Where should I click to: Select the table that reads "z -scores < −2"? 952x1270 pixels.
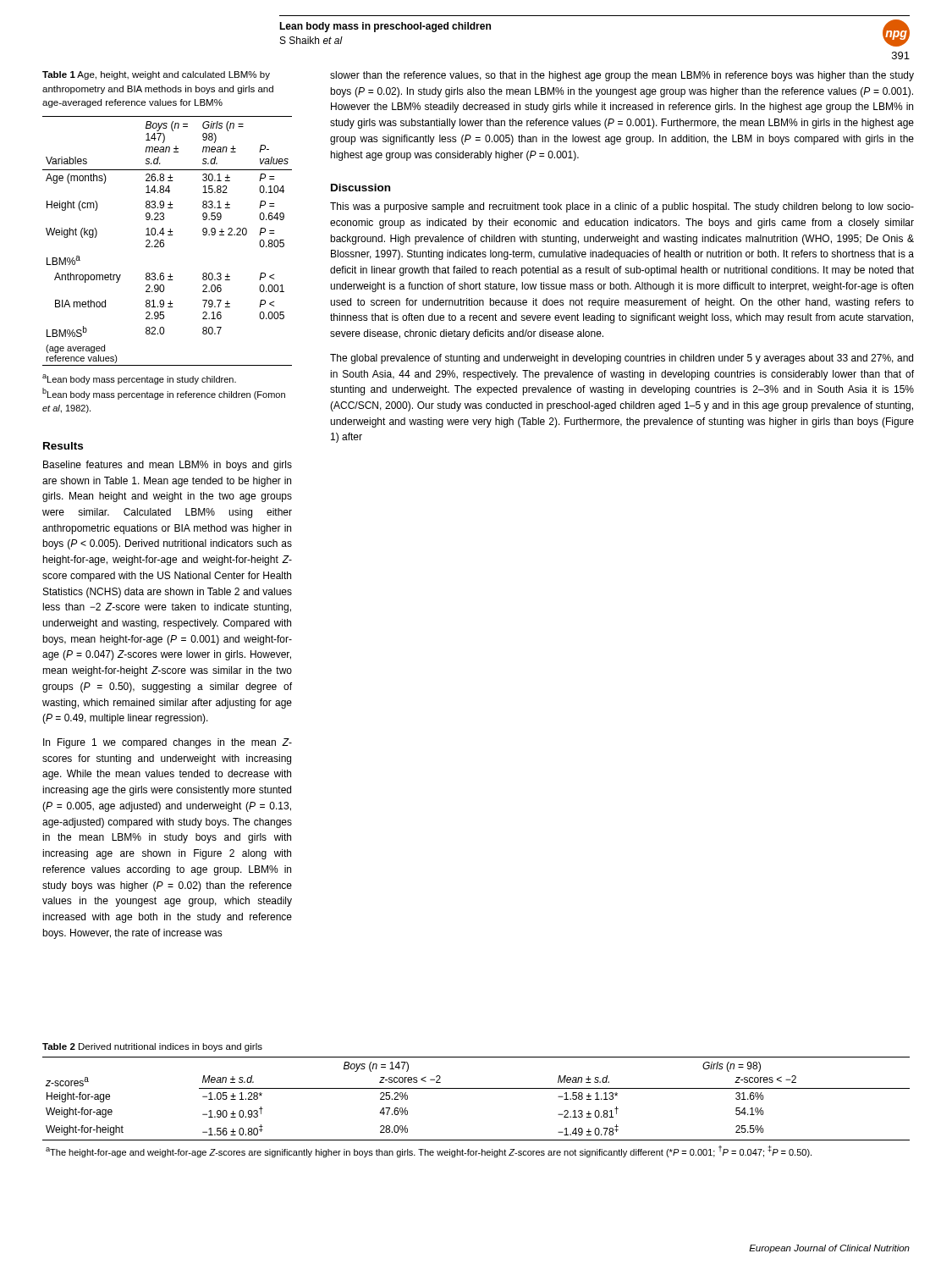pos(476,1109)
